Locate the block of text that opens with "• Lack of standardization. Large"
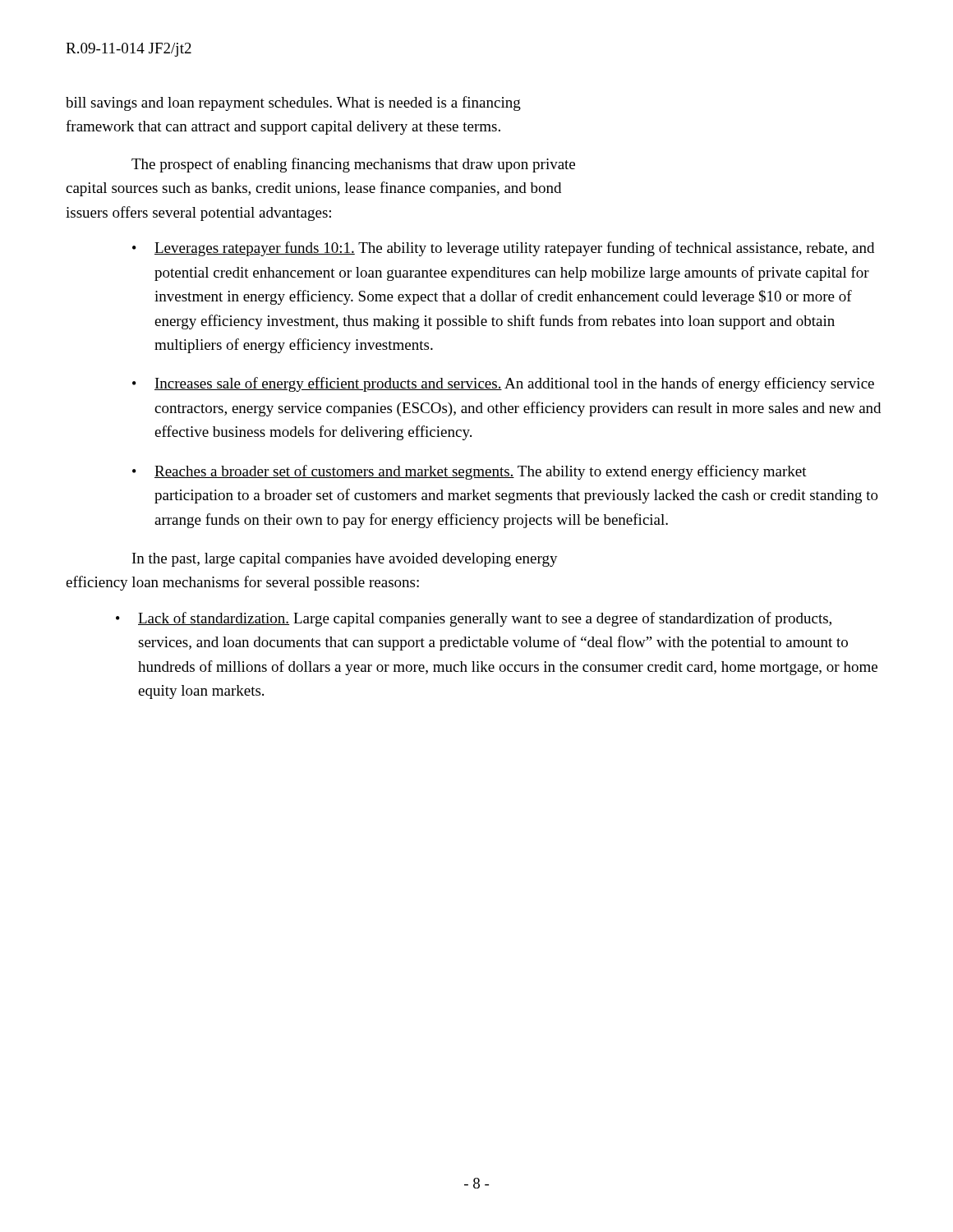 (x=501, y=654)
